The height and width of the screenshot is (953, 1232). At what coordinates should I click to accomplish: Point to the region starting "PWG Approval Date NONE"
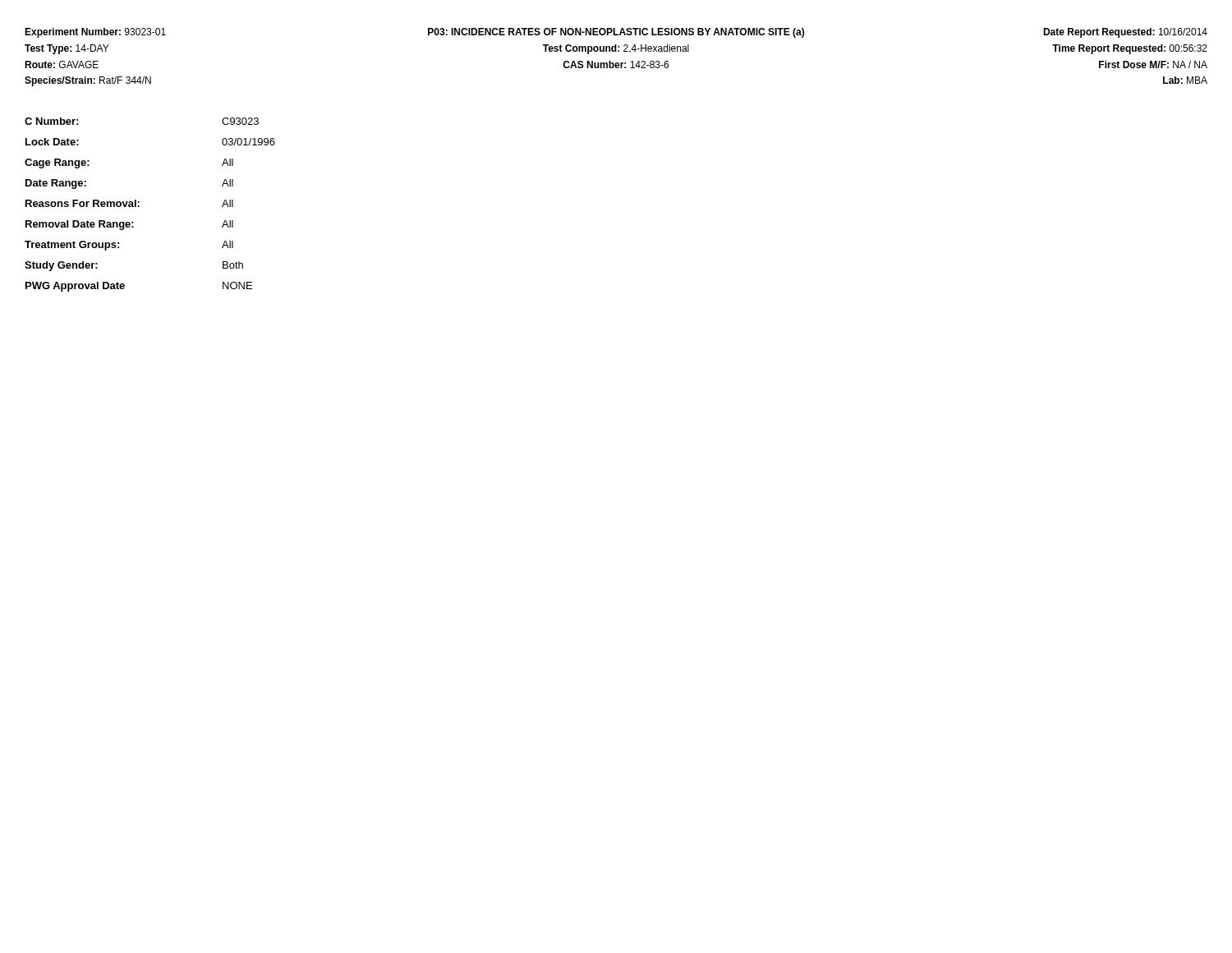(69, 287)
